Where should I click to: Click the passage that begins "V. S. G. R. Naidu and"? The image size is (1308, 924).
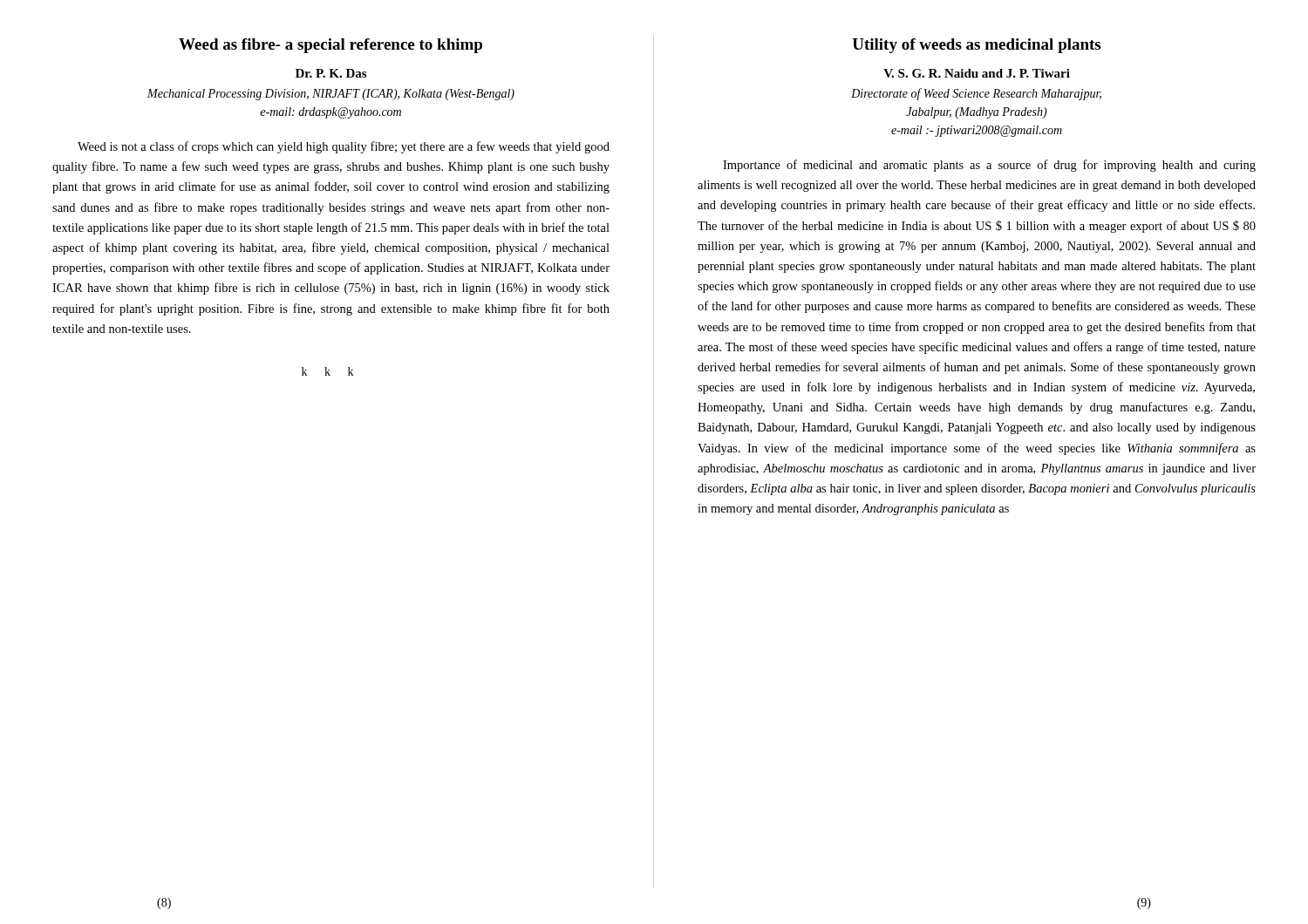coord(977,73)
